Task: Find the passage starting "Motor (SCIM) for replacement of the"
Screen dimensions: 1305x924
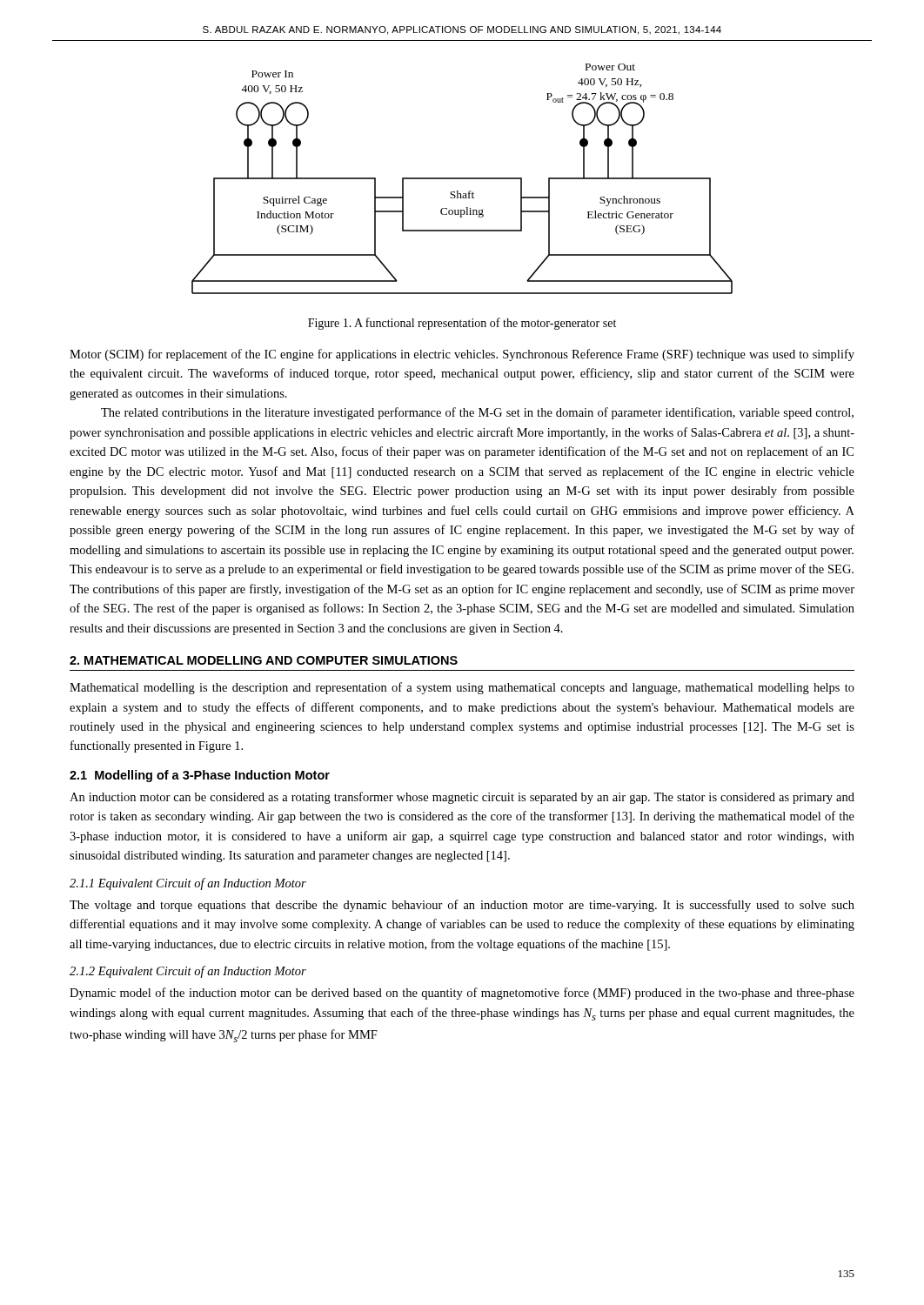Action: pos(462,491)
